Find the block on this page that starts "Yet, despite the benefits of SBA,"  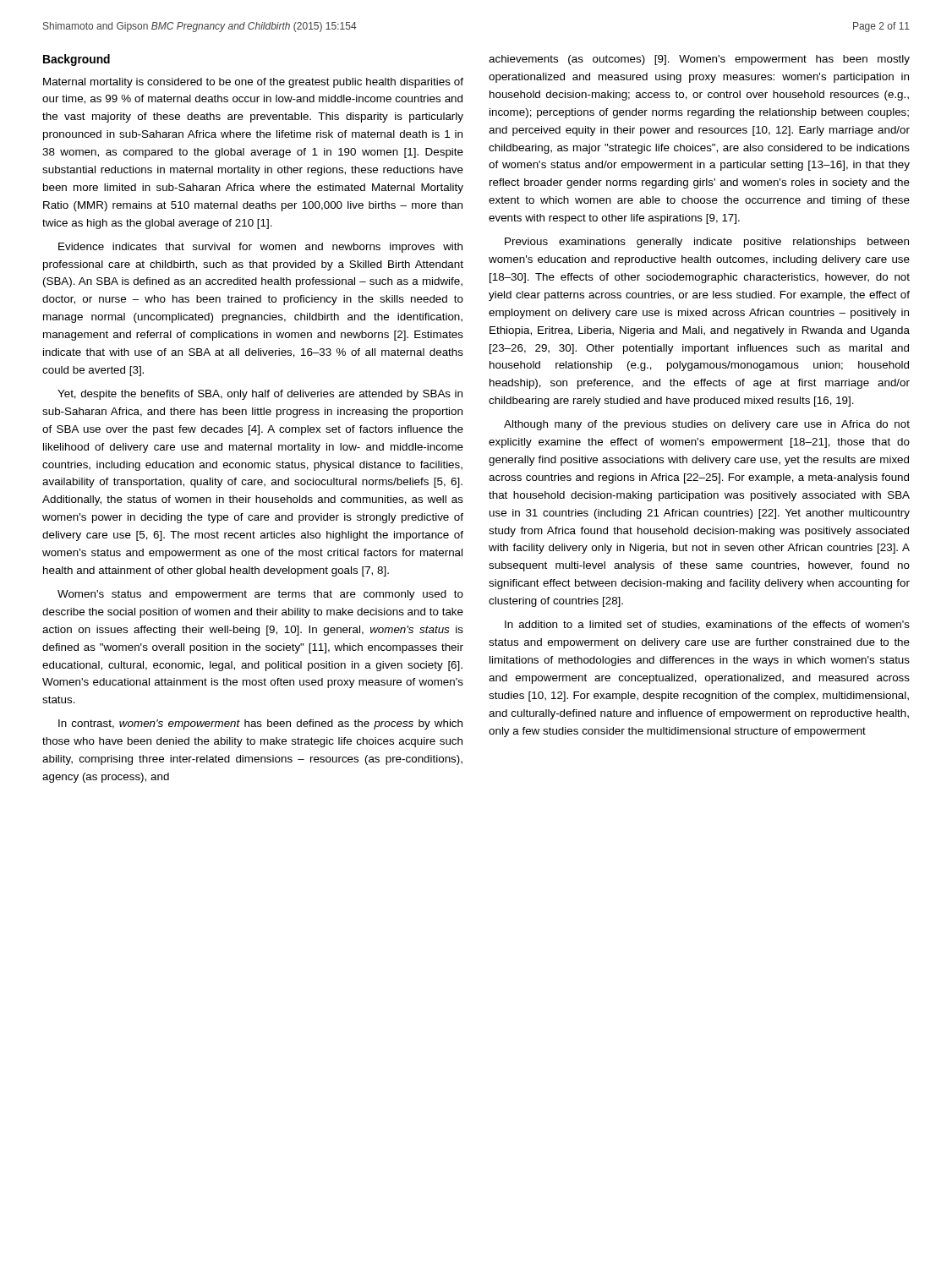click(253, 483)
